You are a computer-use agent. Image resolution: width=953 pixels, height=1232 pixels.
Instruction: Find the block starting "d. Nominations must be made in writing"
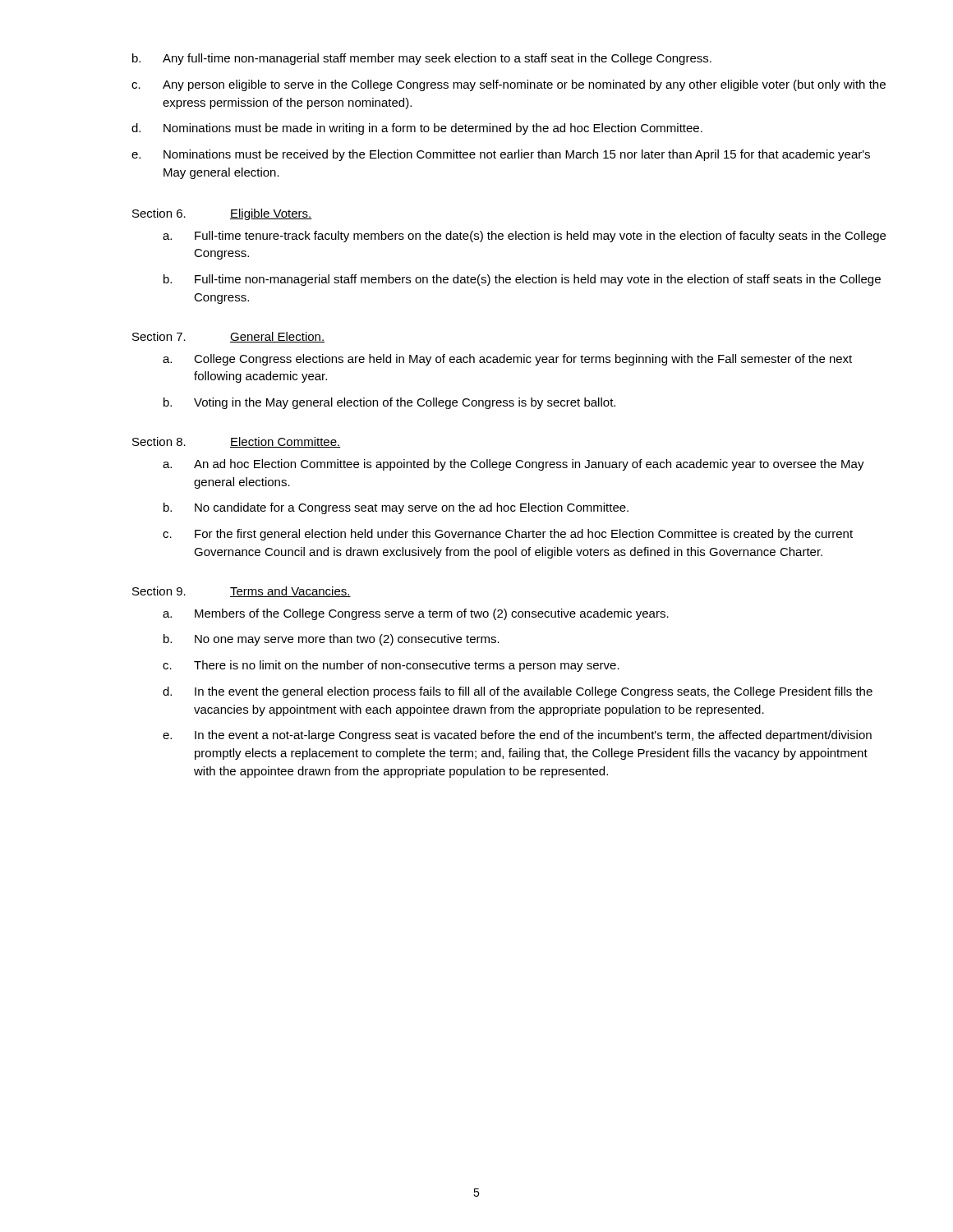509,128
